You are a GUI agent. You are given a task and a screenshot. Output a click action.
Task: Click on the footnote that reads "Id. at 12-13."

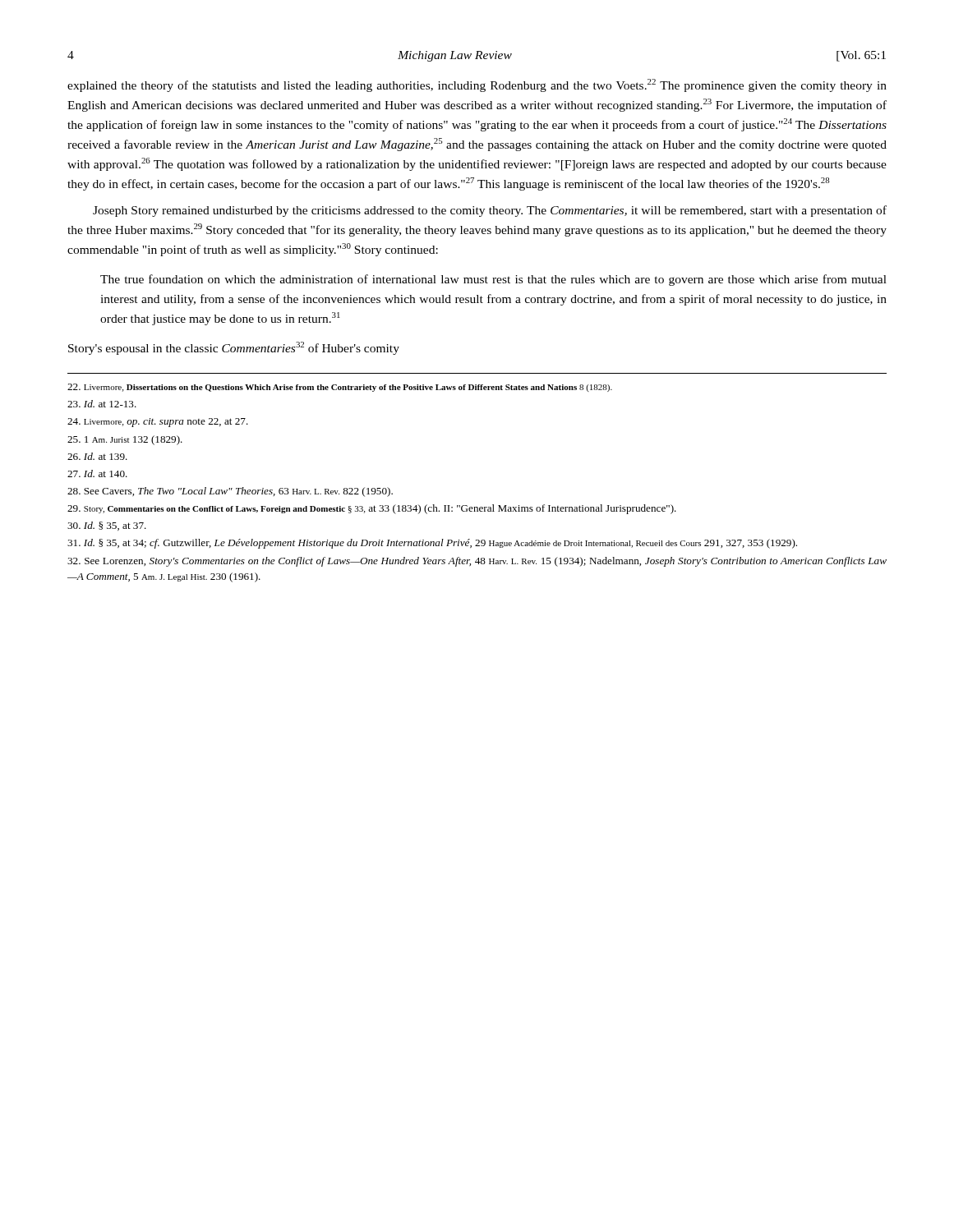coord(102,404)
